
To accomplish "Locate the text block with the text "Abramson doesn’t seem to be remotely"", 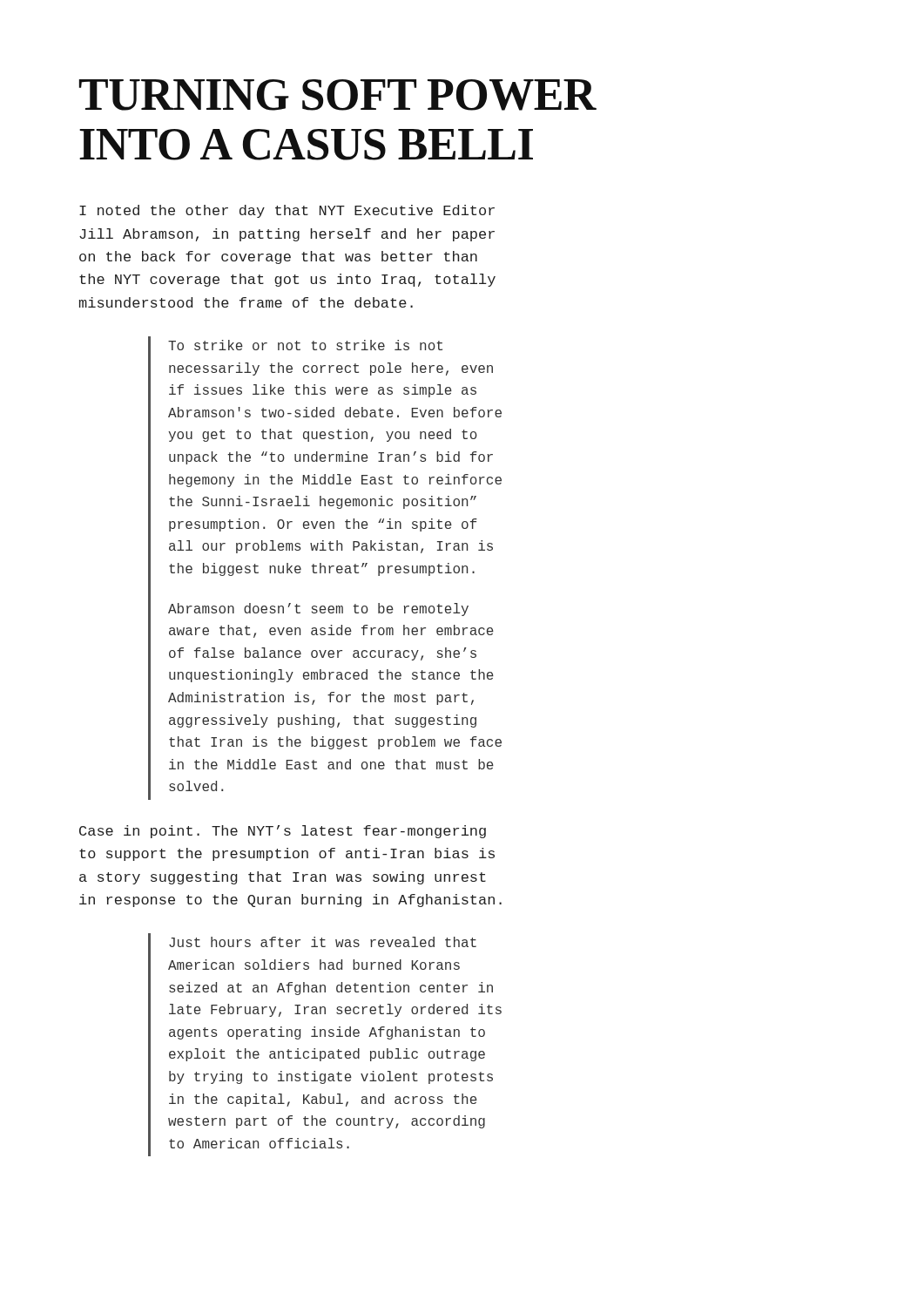I will (335, 699).
